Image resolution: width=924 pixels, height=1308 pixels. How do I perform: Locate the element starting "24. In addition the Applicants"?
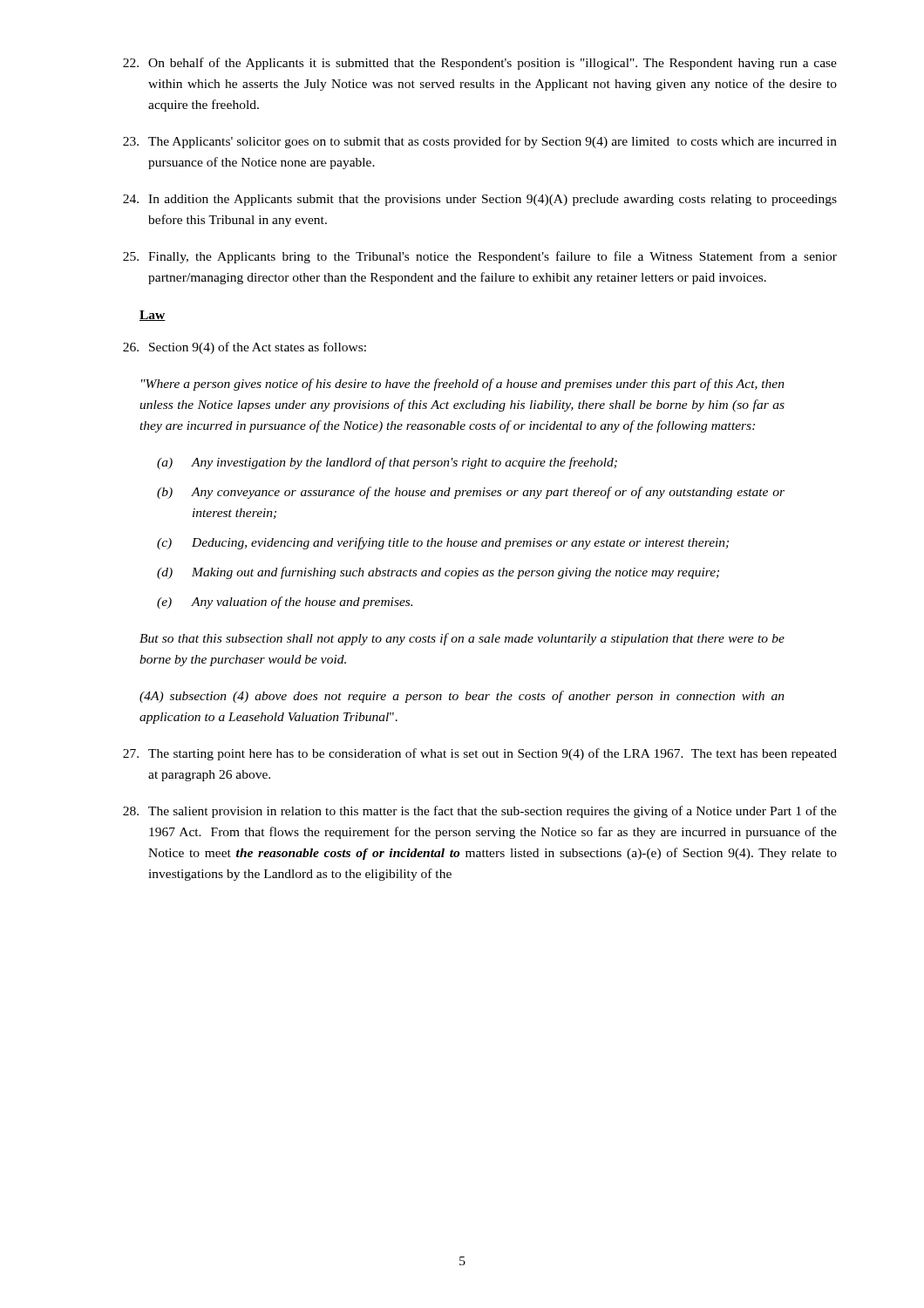(x=462, y=209)
